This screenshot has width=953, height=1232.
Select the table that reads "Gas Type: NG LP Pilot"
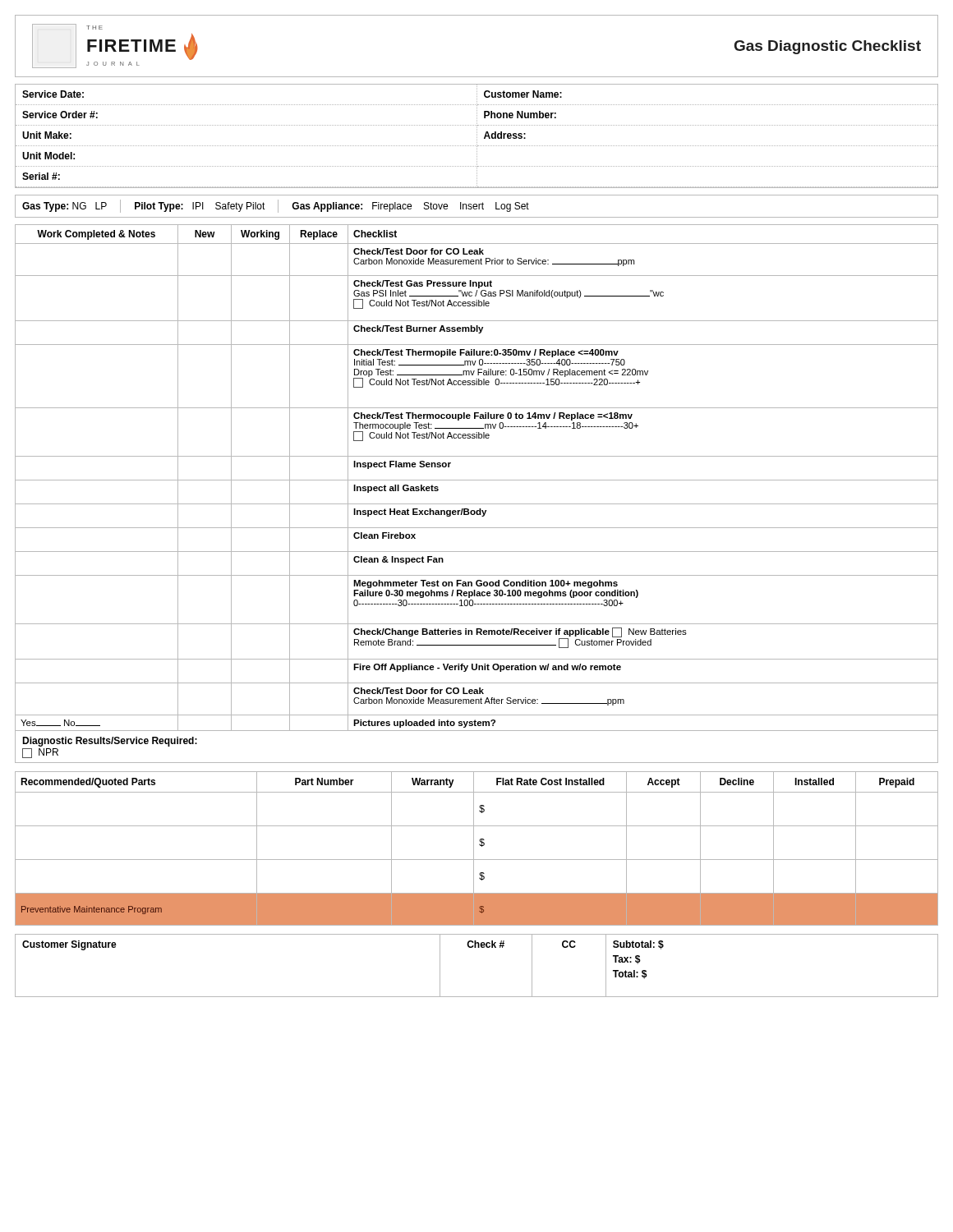click(476, 206)
